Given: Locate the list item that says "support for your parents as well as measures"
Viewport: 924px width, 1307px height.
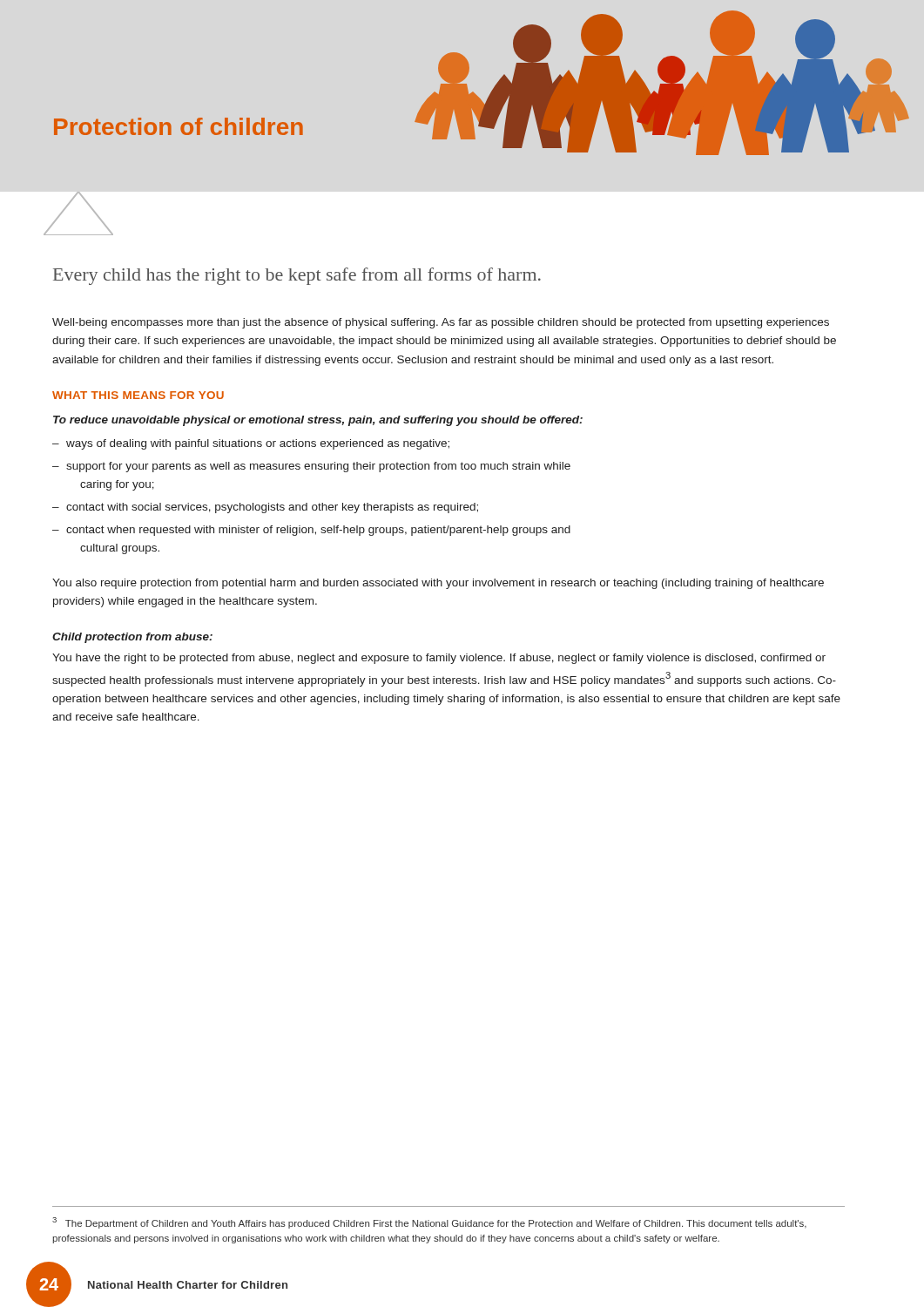Looking at the screenshot, I should (455, 477).
